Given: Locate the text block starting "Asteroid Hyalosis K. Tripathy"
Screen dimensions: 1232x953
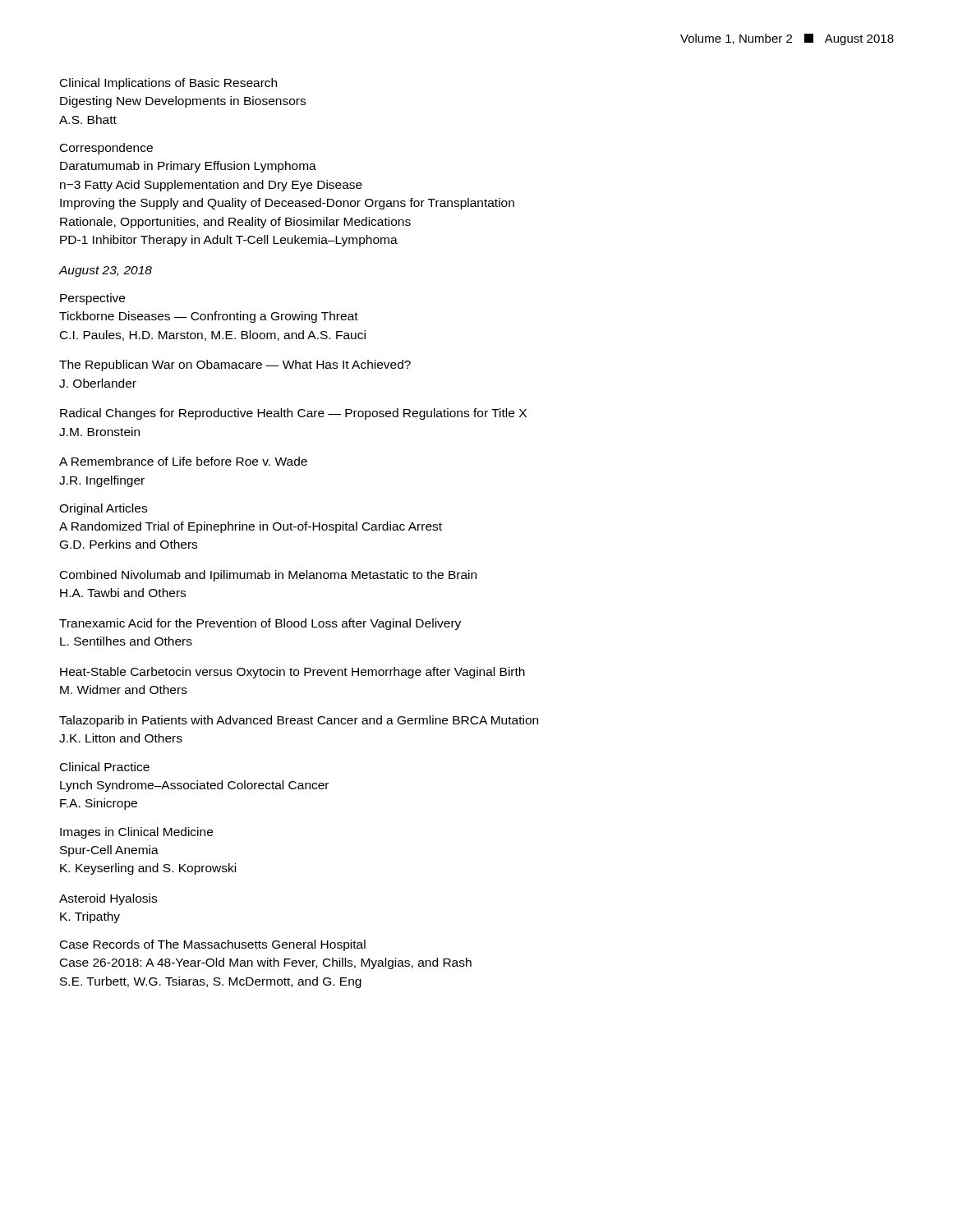Looking at the screenshot, I should coord(108,899).
